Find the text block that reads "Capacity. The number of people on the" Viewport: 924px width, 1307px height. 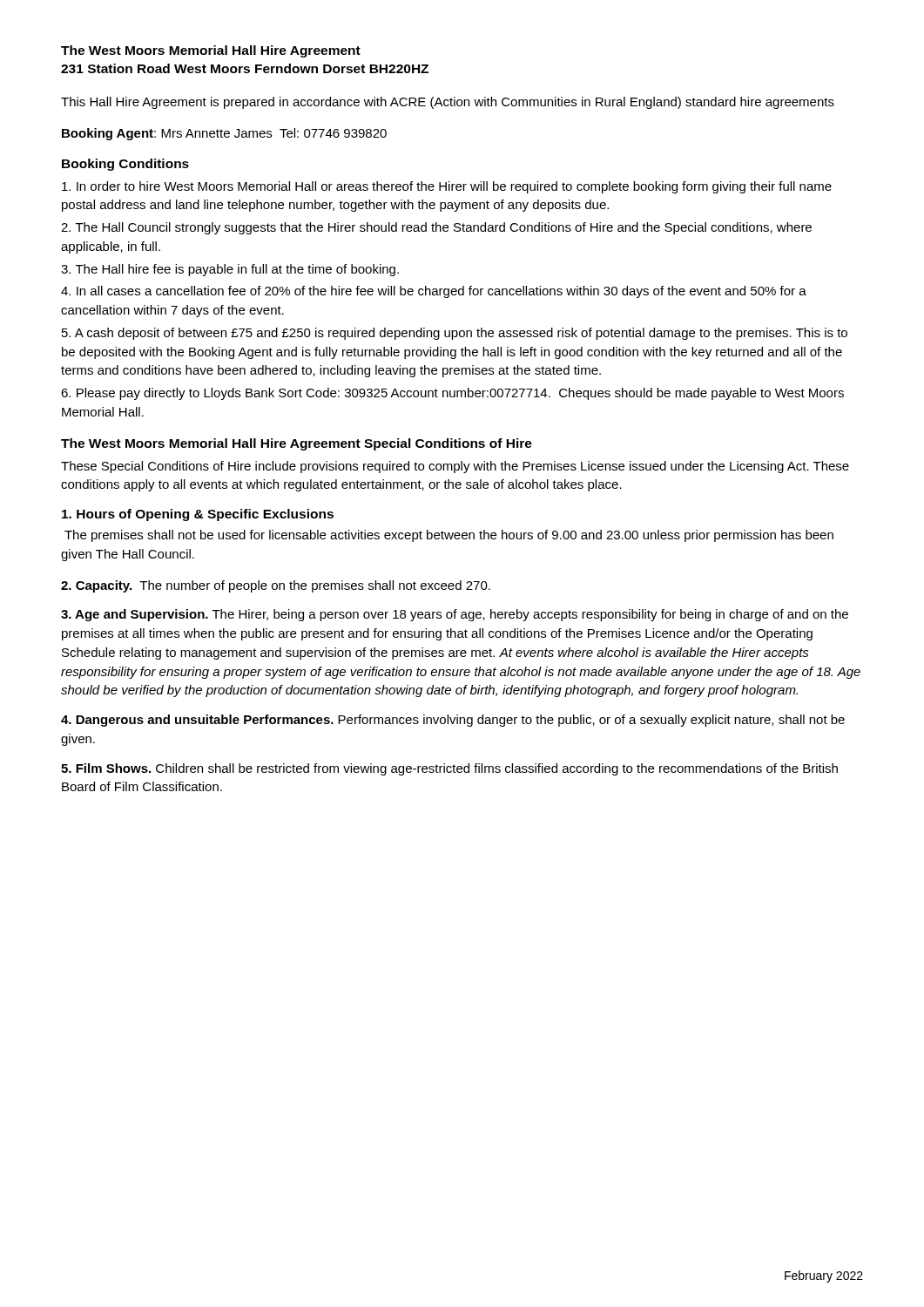coord(276,585)
